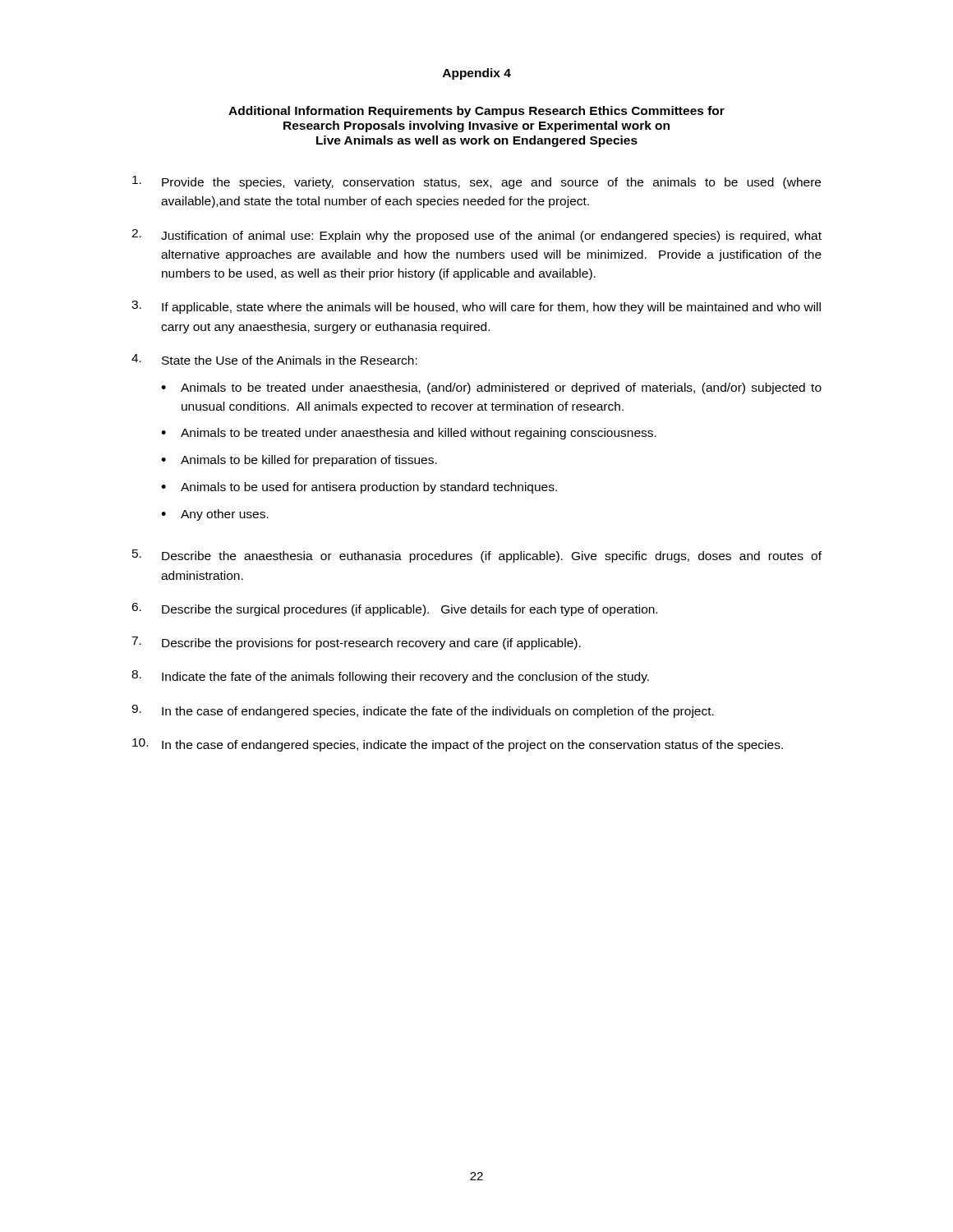Select the list item that says "• Animals to be killed for preparation of"

point(299,461)
